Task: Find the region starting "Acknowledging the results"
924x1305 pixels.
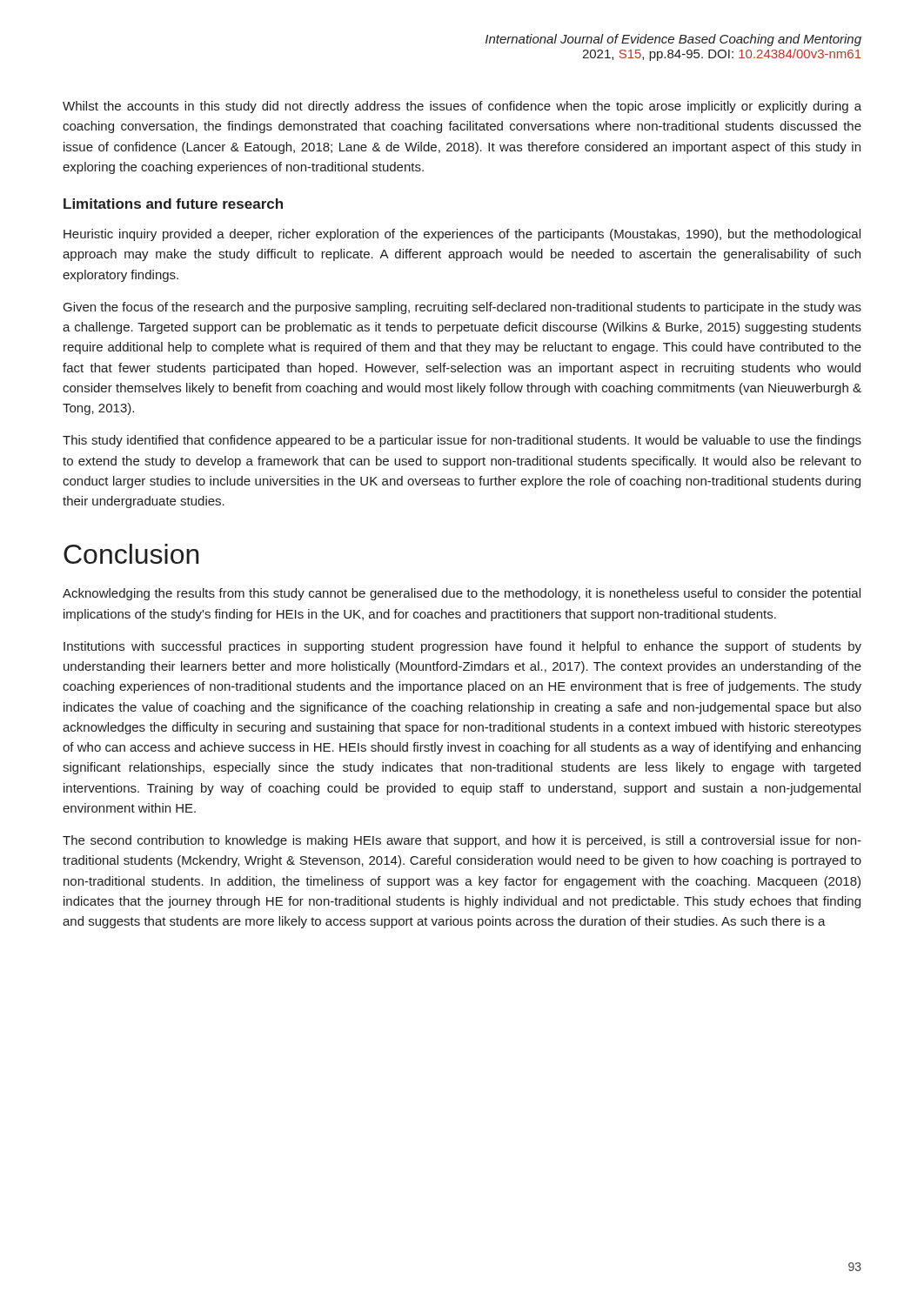Action: coord(462,603)
